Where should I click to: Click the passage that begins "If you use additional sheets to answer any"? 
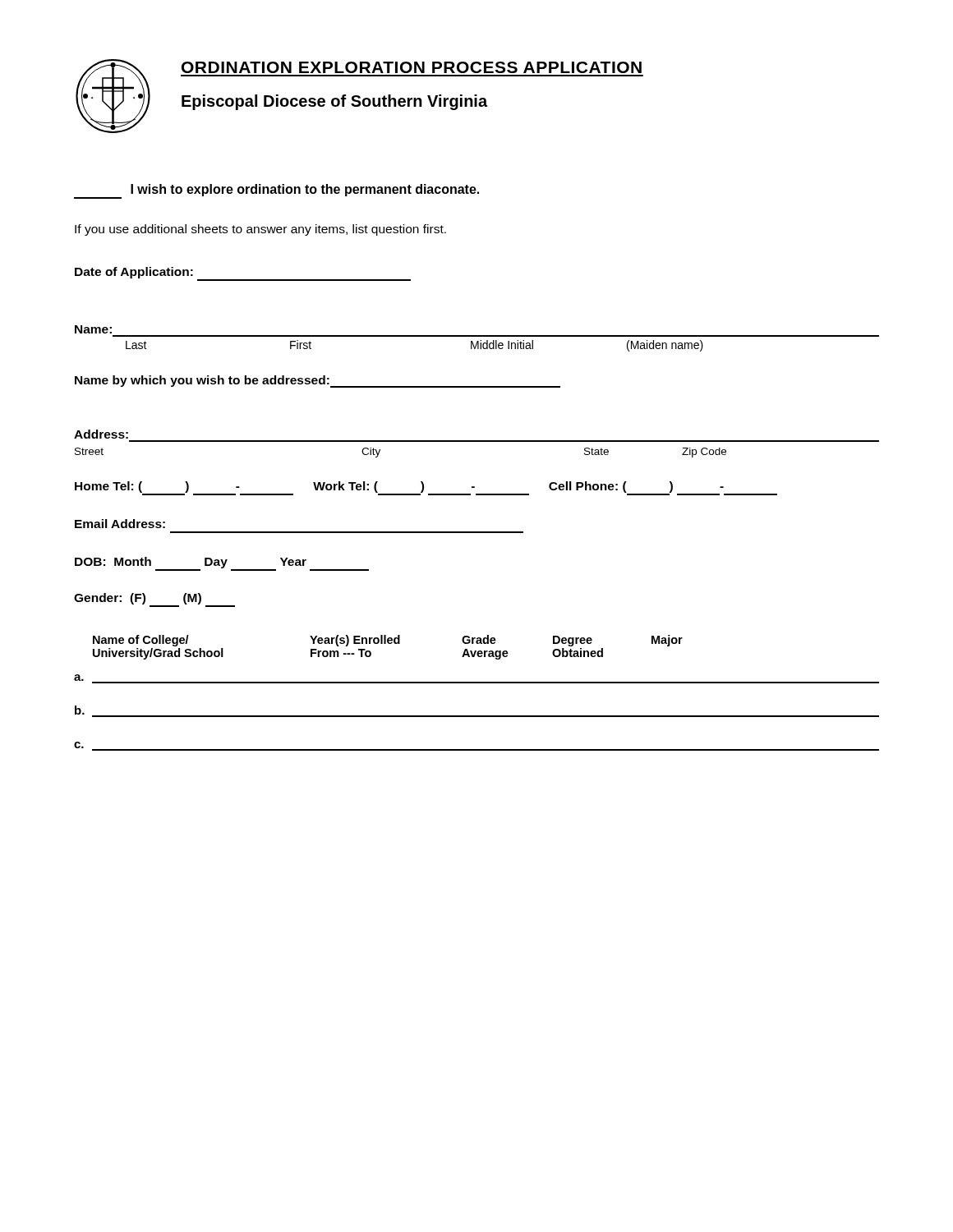click(260, 229)
